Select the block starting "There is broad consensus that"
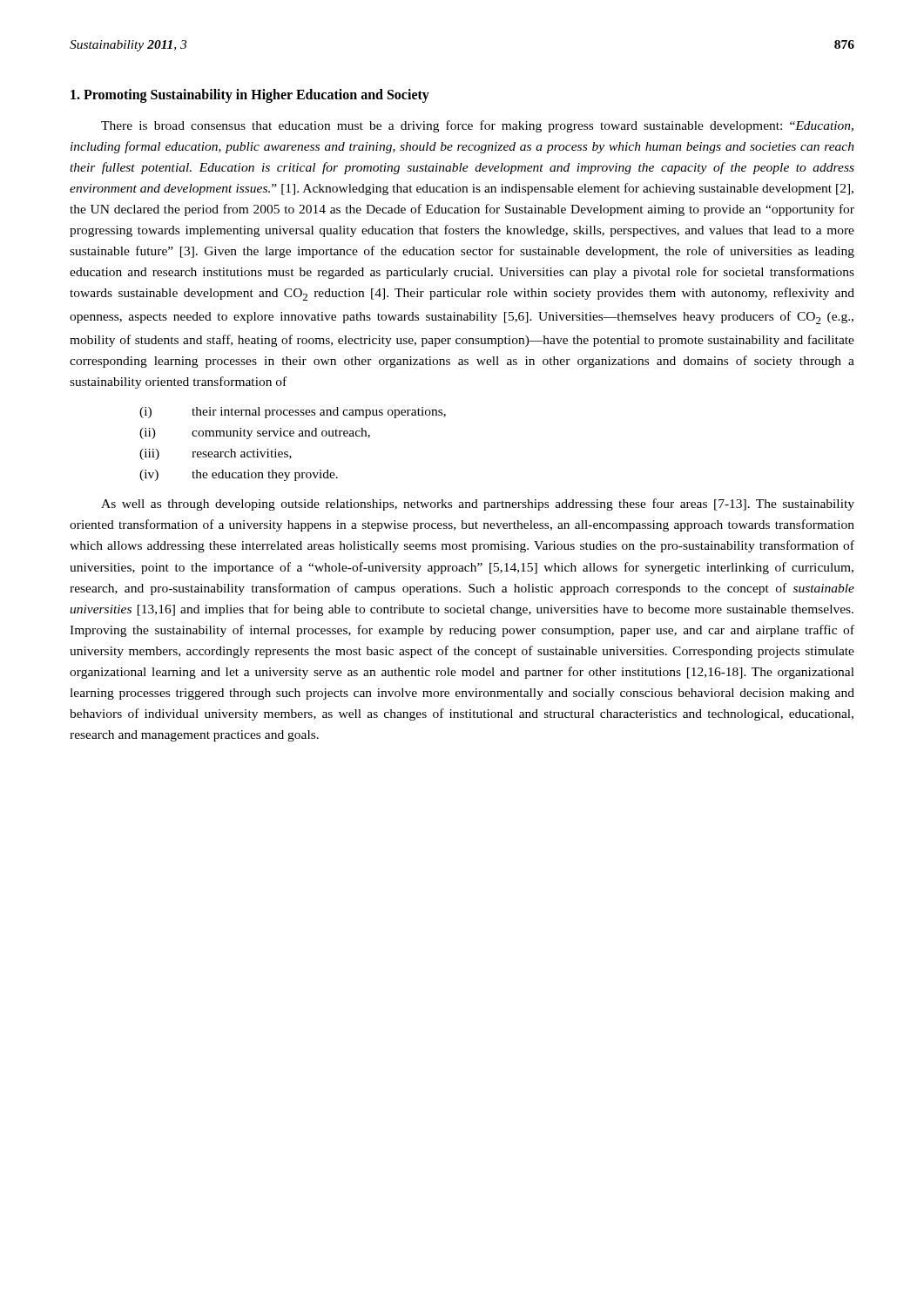 [x=462, y=253]
